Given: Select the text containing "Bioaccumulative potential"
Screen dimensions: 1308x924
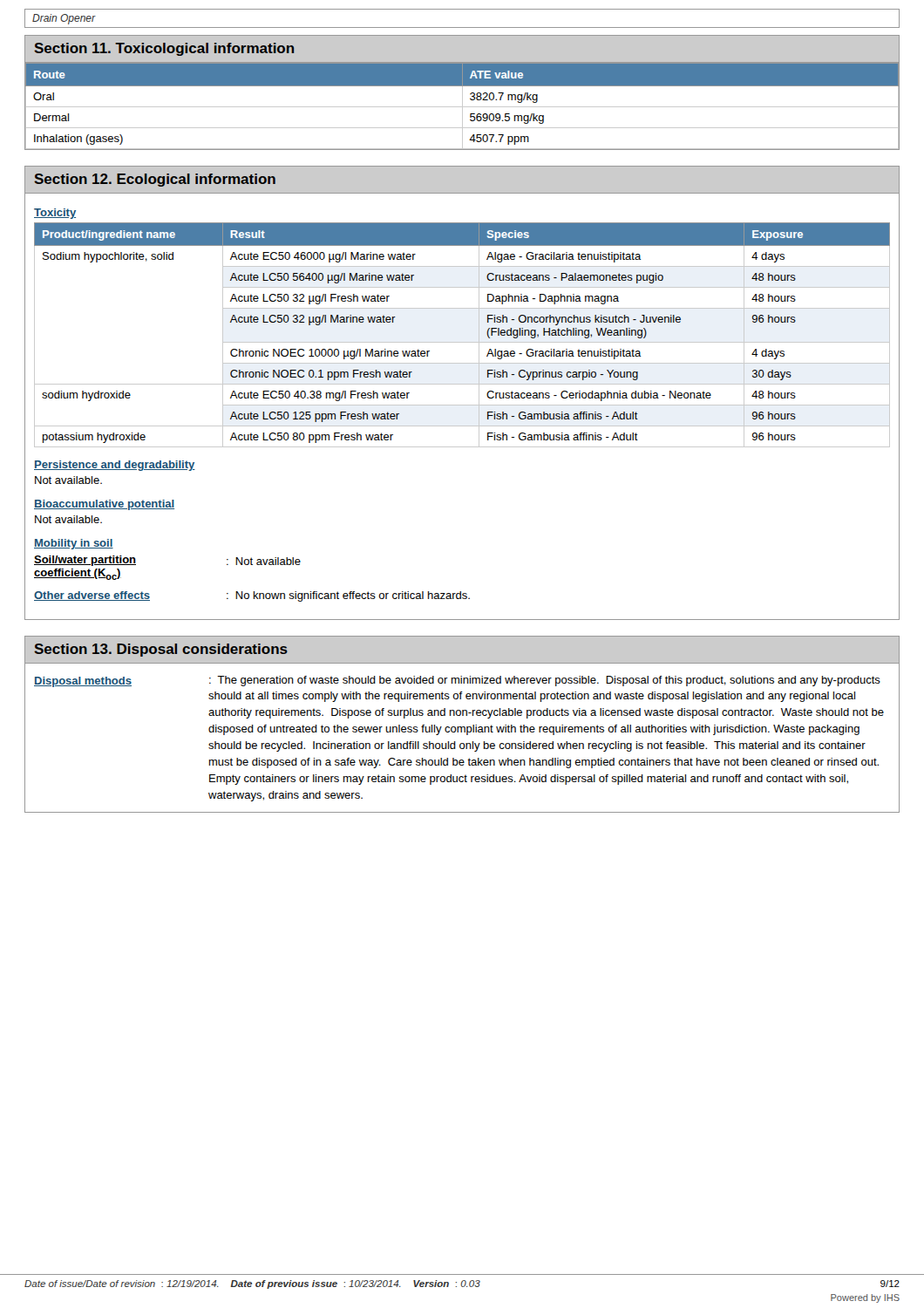Looking at the screenshot, I should (104, 504).
